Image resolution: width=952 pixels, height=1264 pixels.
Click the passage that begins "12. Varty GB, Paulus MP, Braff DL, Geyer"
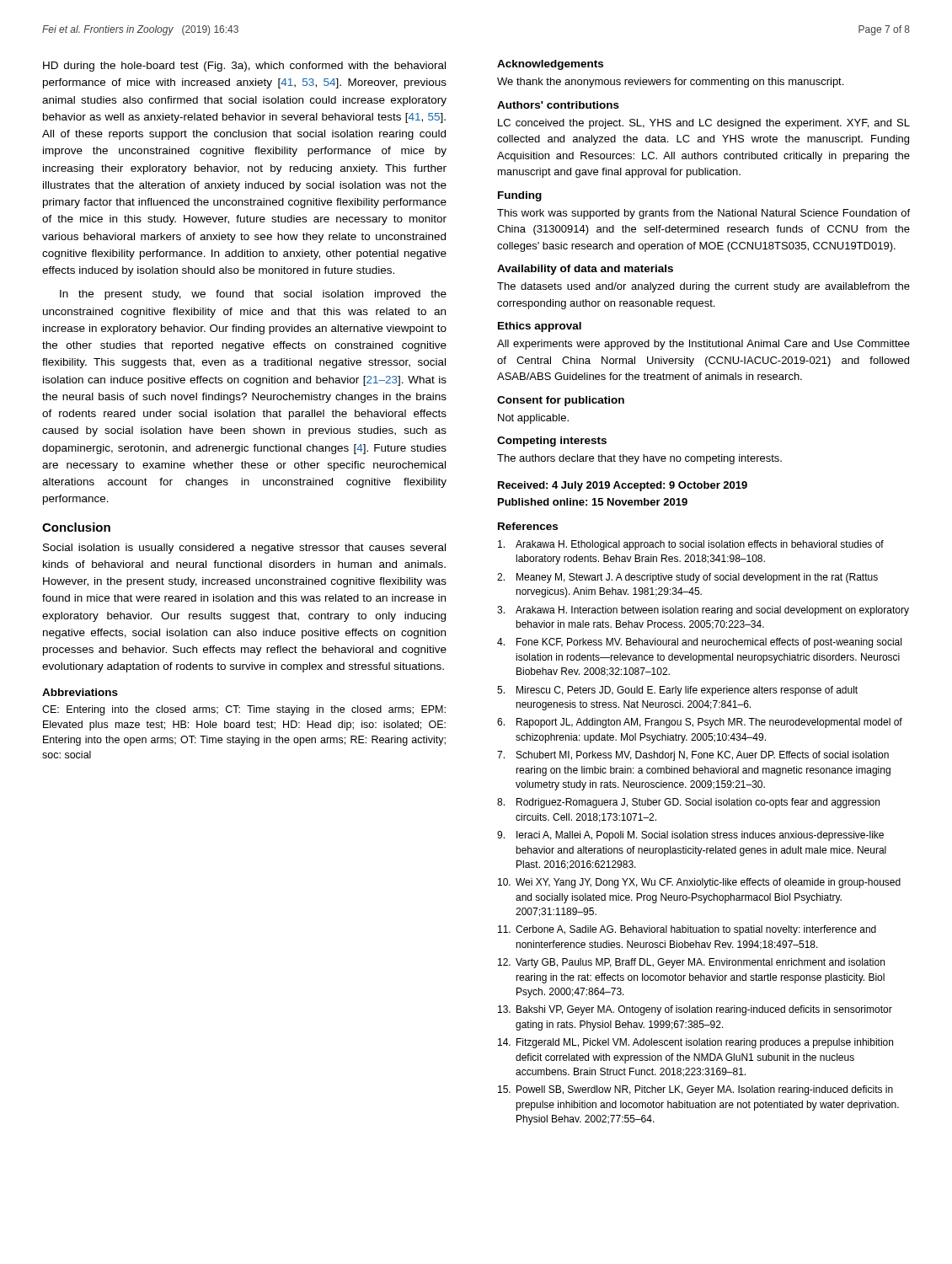pyautogui.click(x=703, y=978)
